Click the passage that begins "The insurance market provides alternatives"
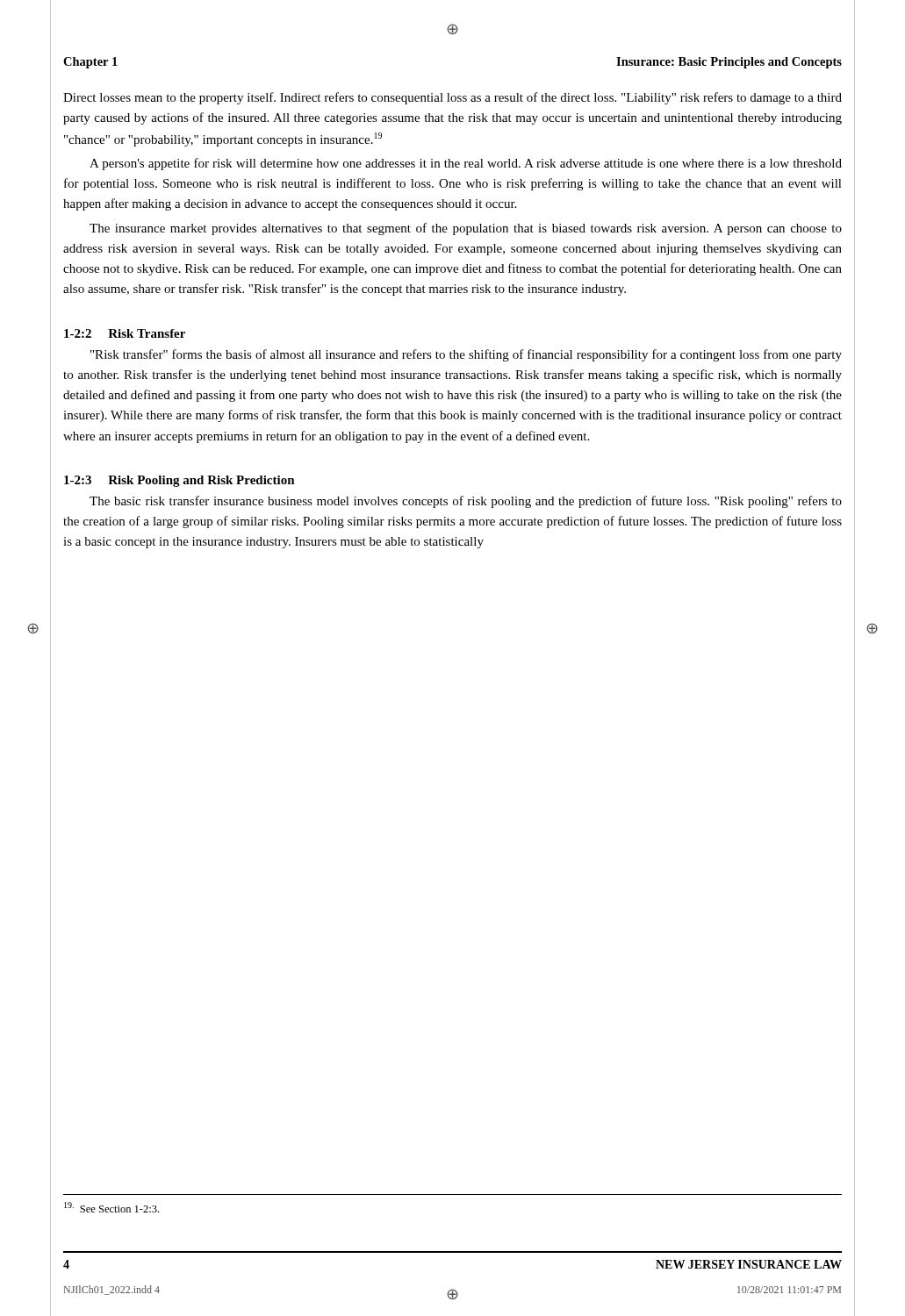This screenshot has width=905, height=1316. (x=452, y=259)
